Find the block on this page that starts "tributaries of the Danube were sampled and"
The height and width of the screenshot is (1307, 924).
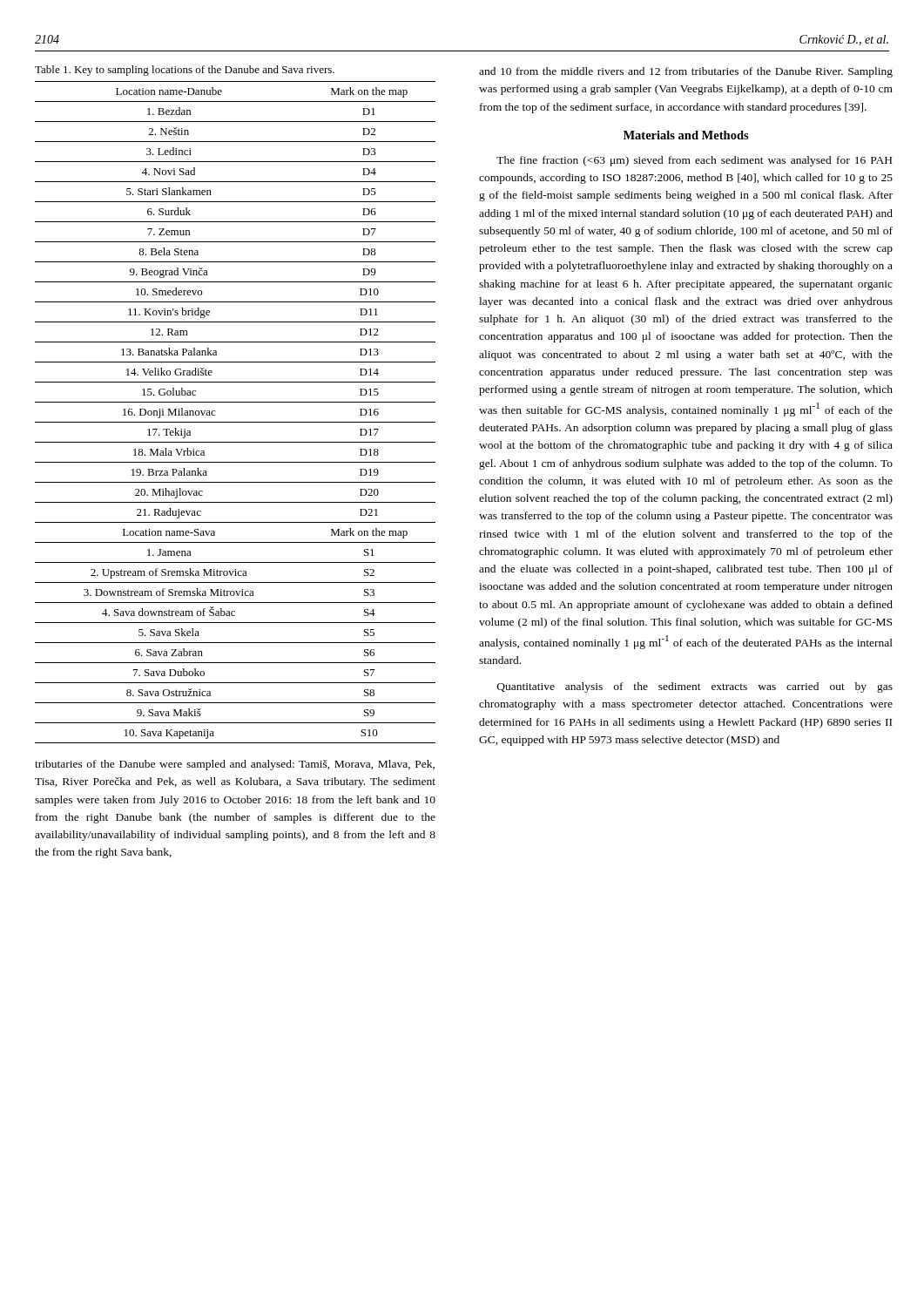235,808
